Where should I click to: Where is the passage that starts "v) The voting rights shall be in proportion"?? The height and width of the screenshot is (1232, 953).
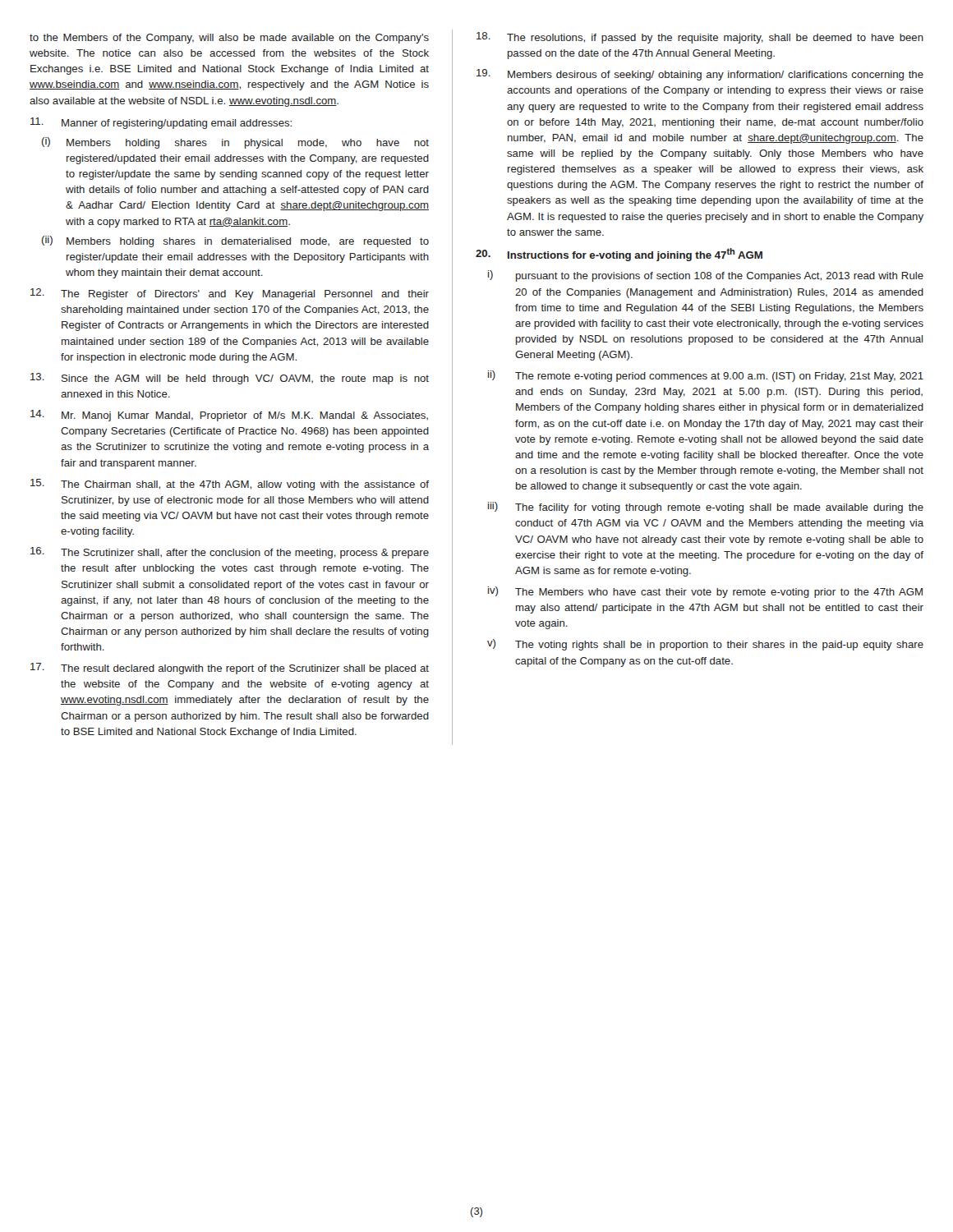(x=700, y=653)
